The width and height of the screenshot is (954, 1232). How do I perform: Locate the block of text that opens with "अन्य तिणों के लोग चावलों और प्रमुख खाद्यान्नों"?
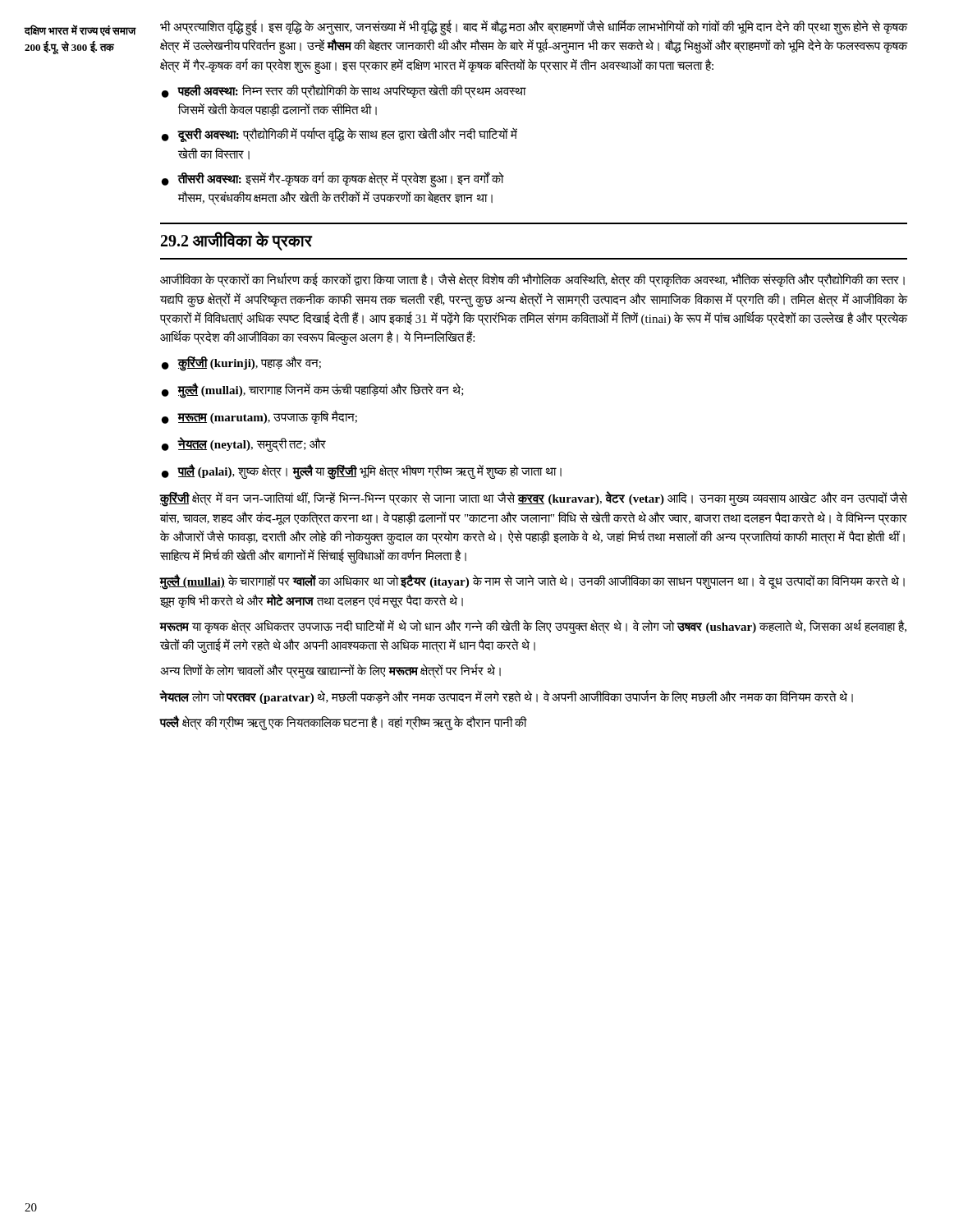click(x=330, y=671)
